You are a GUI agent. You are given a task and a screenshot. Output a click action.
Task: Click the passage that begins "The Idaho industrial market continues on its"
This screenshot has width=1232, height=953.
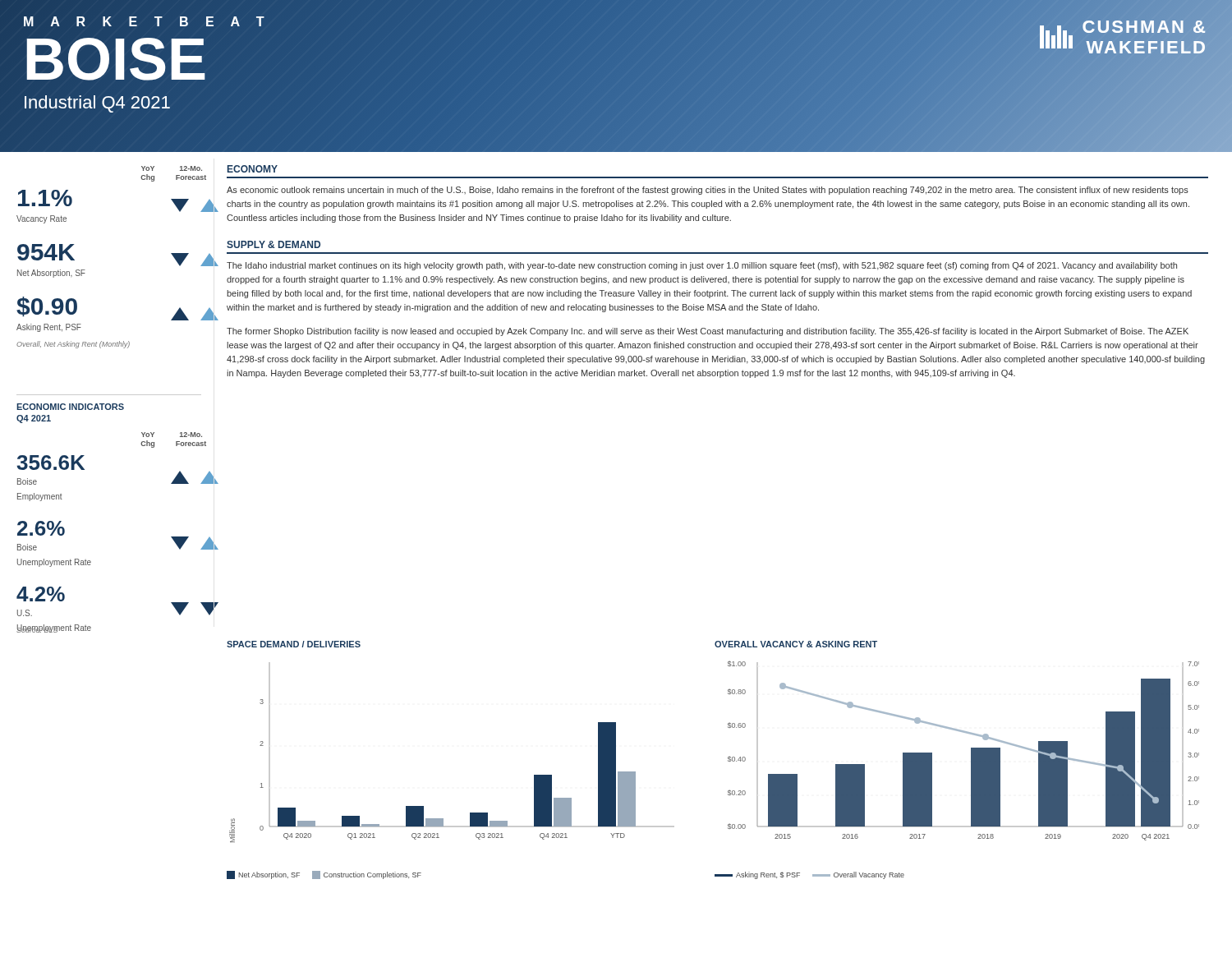709,286
